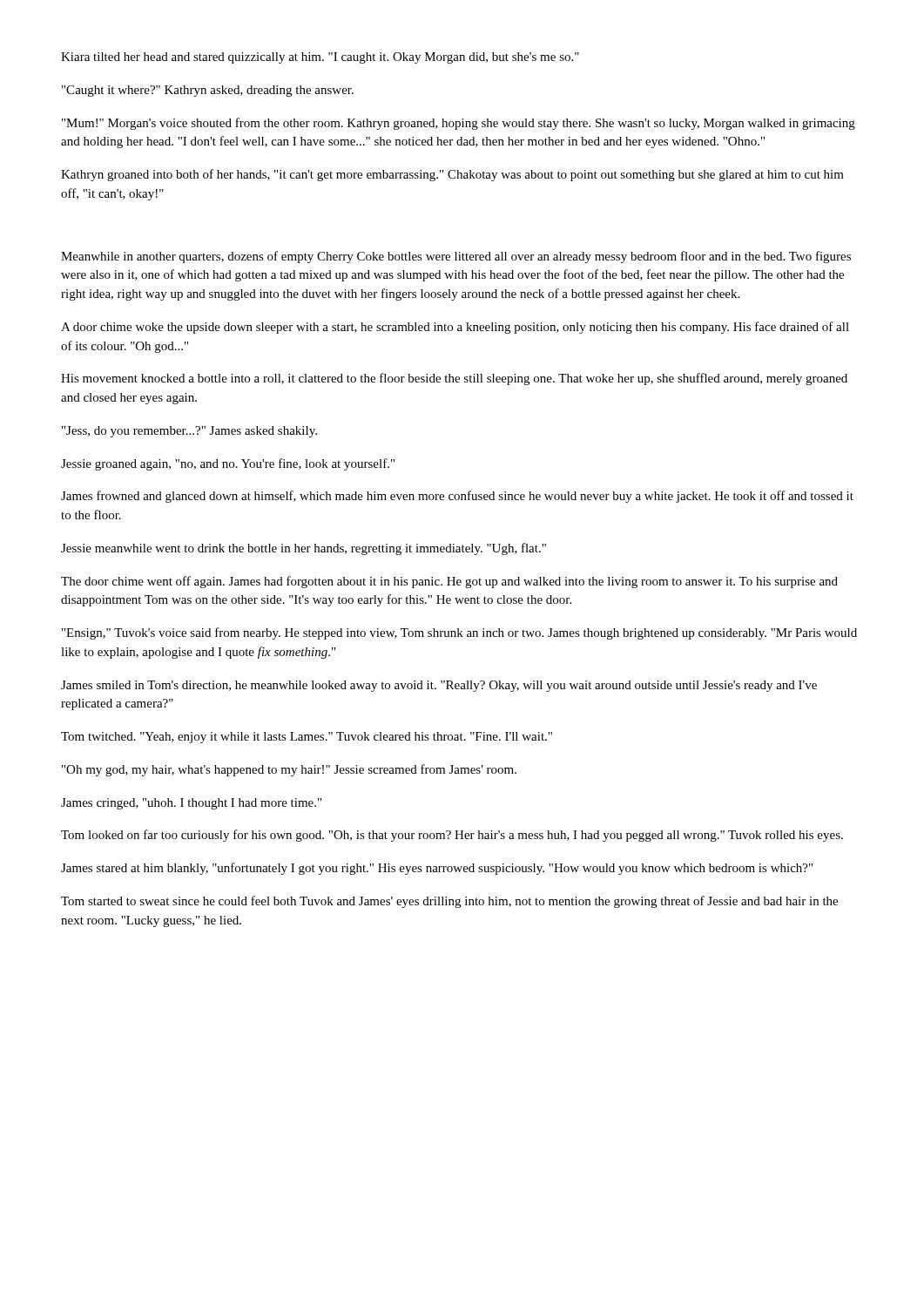Click on the element starting "James smiled in Tom's direction, he meanwhile"
924x1307 pixels.
(x=439, y=694)
